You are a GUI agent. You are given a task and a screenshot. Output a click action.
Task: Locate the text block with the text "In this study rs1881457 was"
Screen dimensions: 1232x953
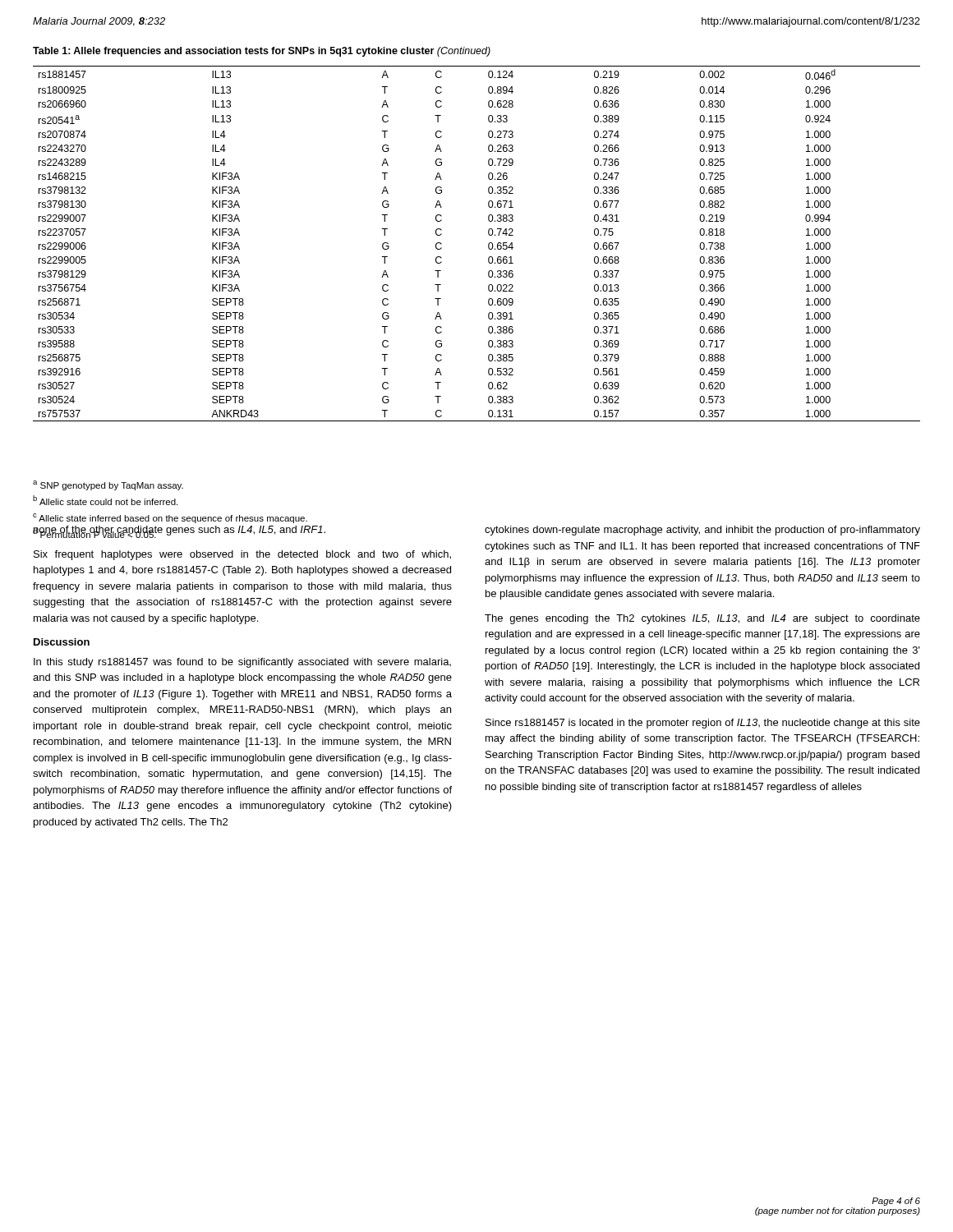tap(242, 741)
